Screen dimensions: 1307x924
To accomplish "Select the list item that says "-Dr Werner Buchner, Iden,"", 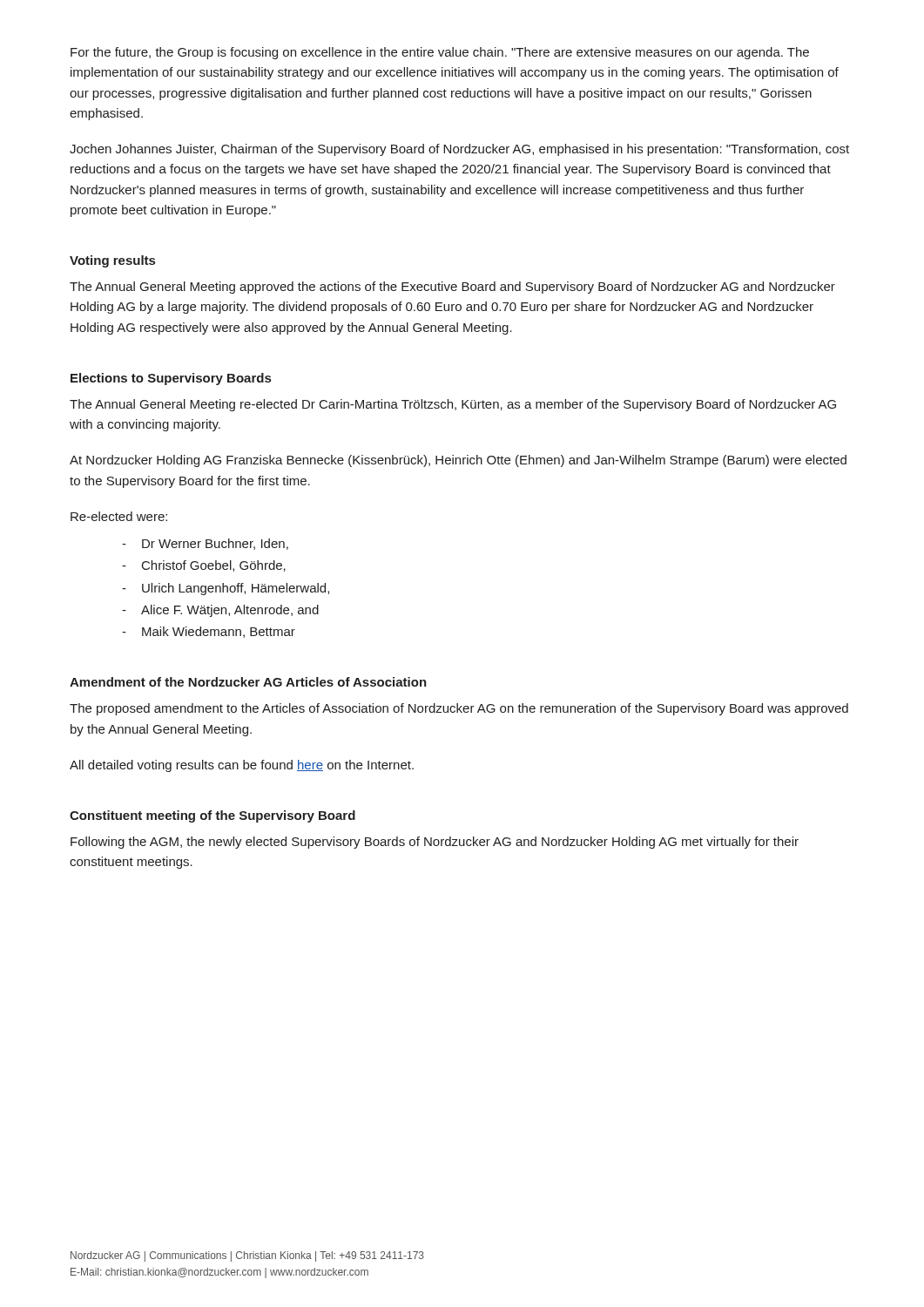I will click(x=205, y=543).
